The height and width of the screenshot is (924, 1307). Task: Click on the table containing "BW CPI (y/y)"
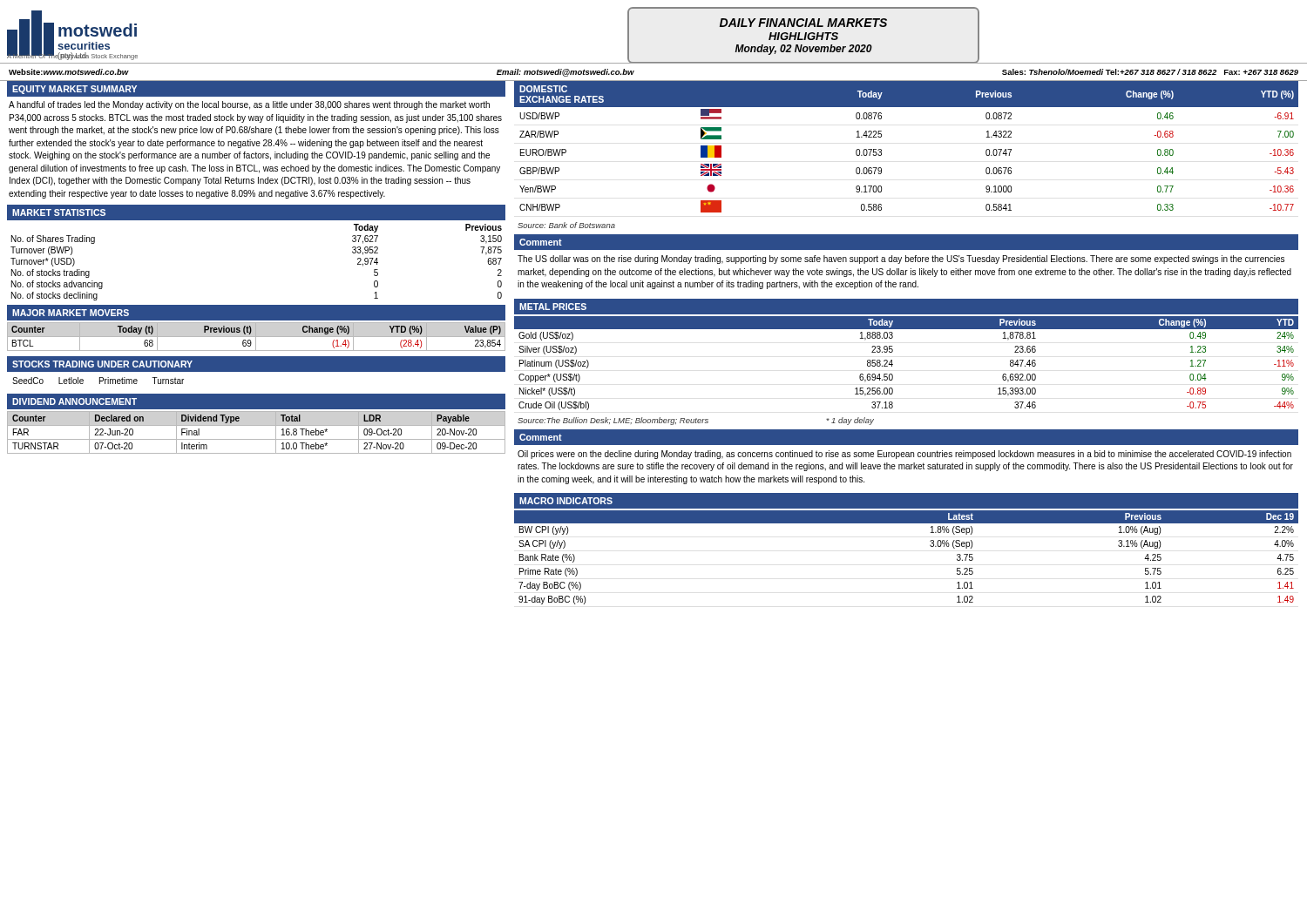coord(906,559)
